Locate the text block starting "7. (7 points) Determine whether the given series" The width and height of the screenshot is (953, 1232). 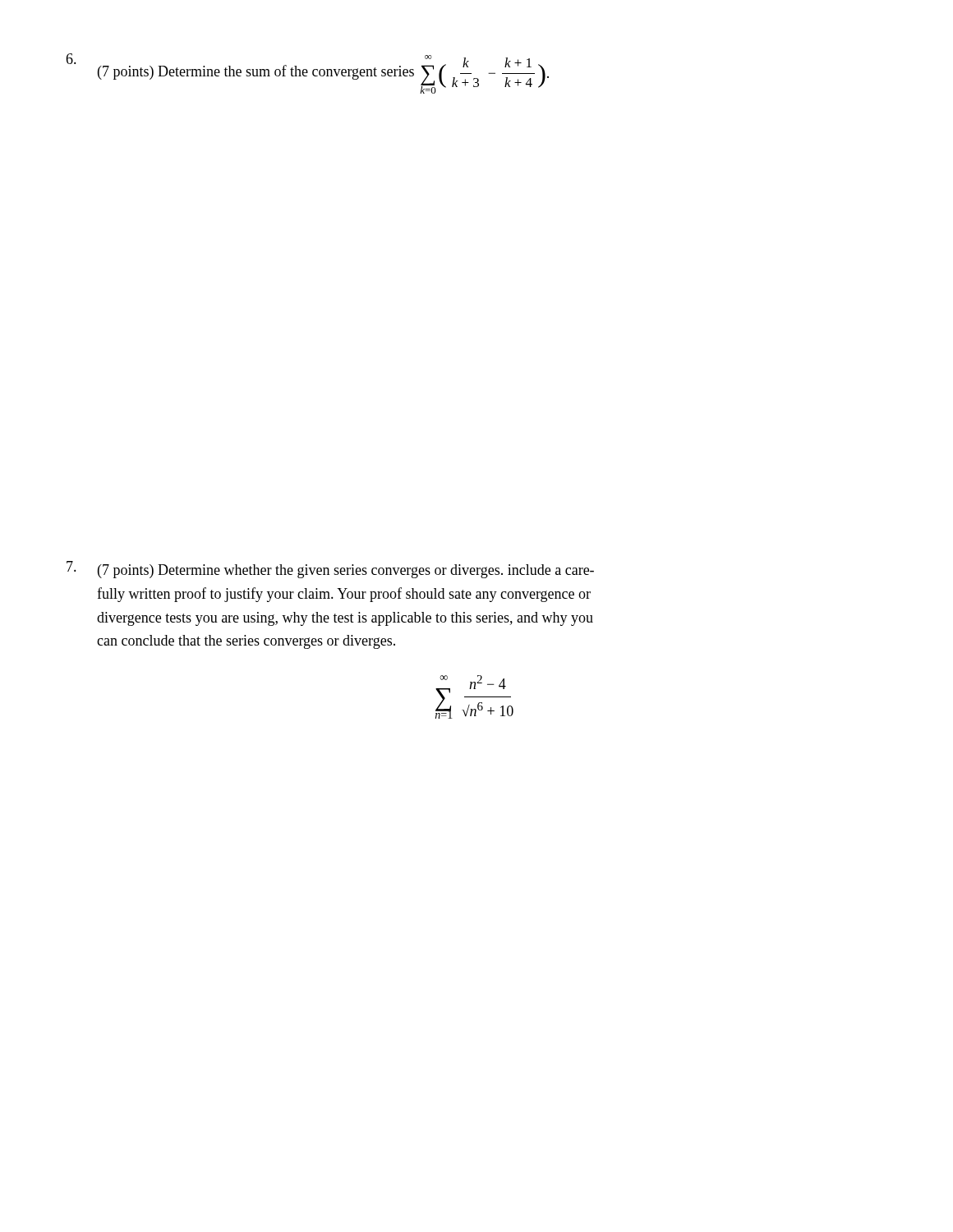coord(330,570)
